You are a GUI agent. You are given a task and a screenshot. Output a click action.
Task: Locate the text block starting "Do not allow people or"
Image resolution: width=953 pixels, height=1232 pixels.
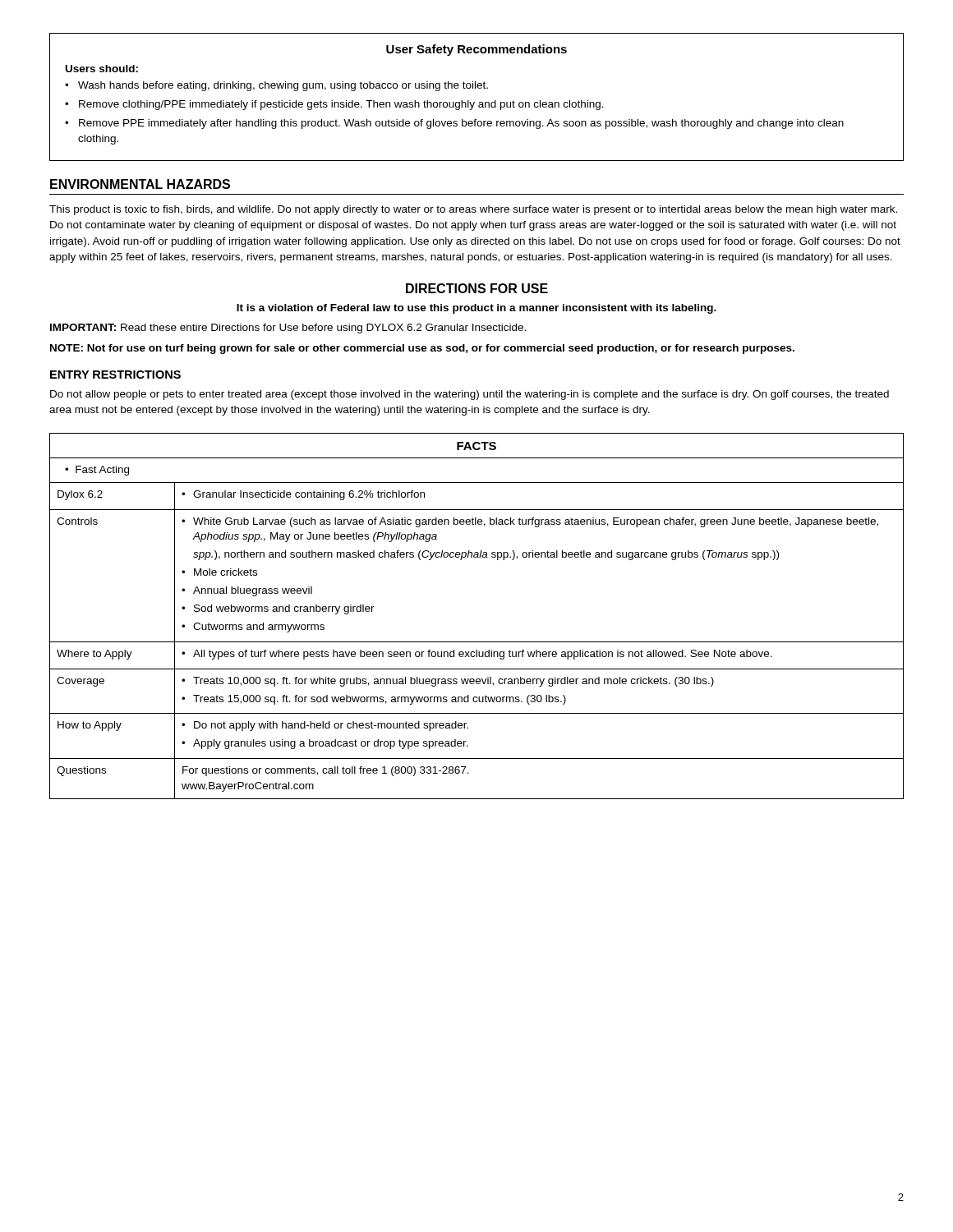coord(469,402)
